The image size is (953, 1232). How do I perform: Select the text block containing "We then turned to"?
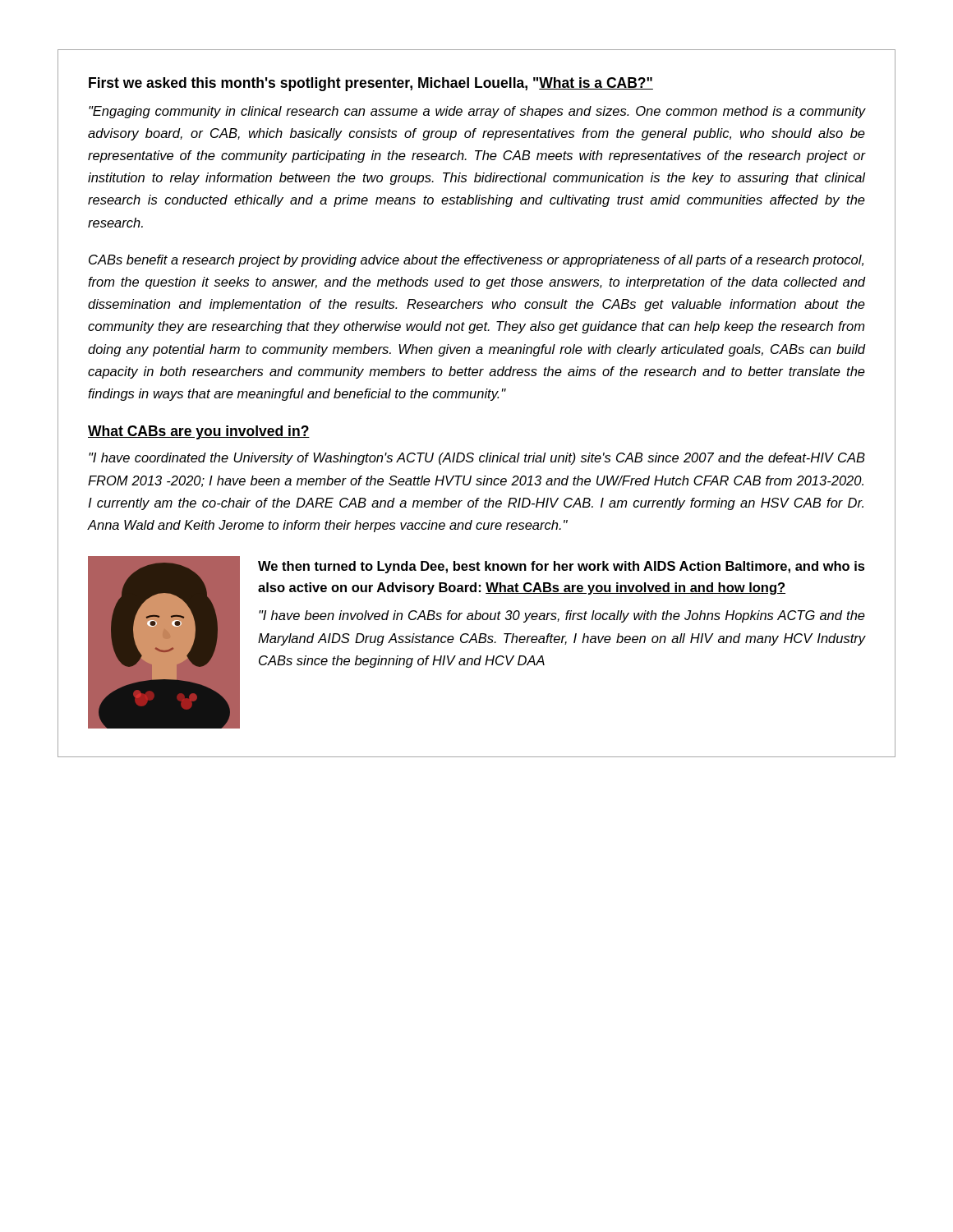[562, 577]
